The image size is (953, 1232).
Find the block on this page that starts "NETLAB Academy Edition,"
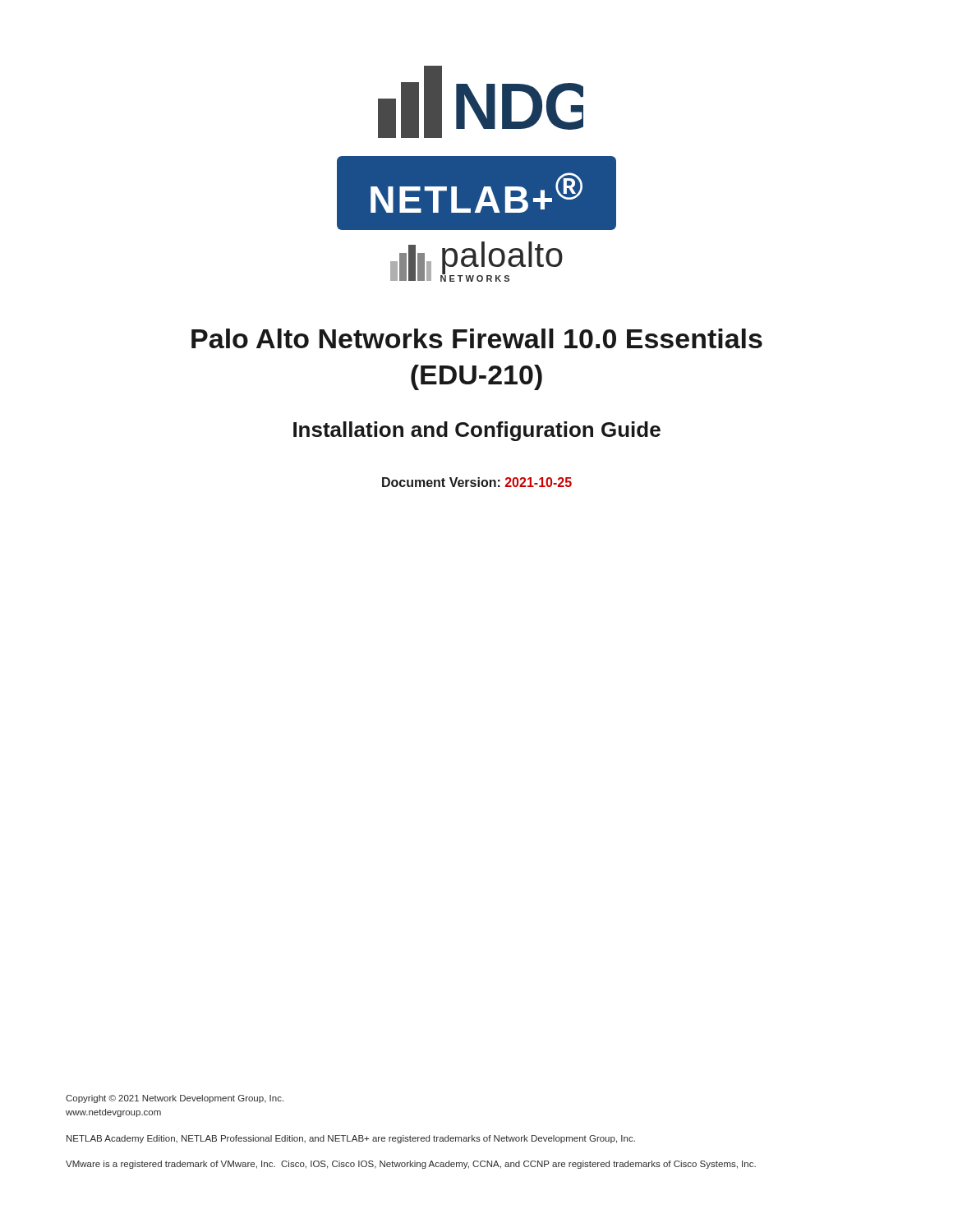(x=351, y=1138)
